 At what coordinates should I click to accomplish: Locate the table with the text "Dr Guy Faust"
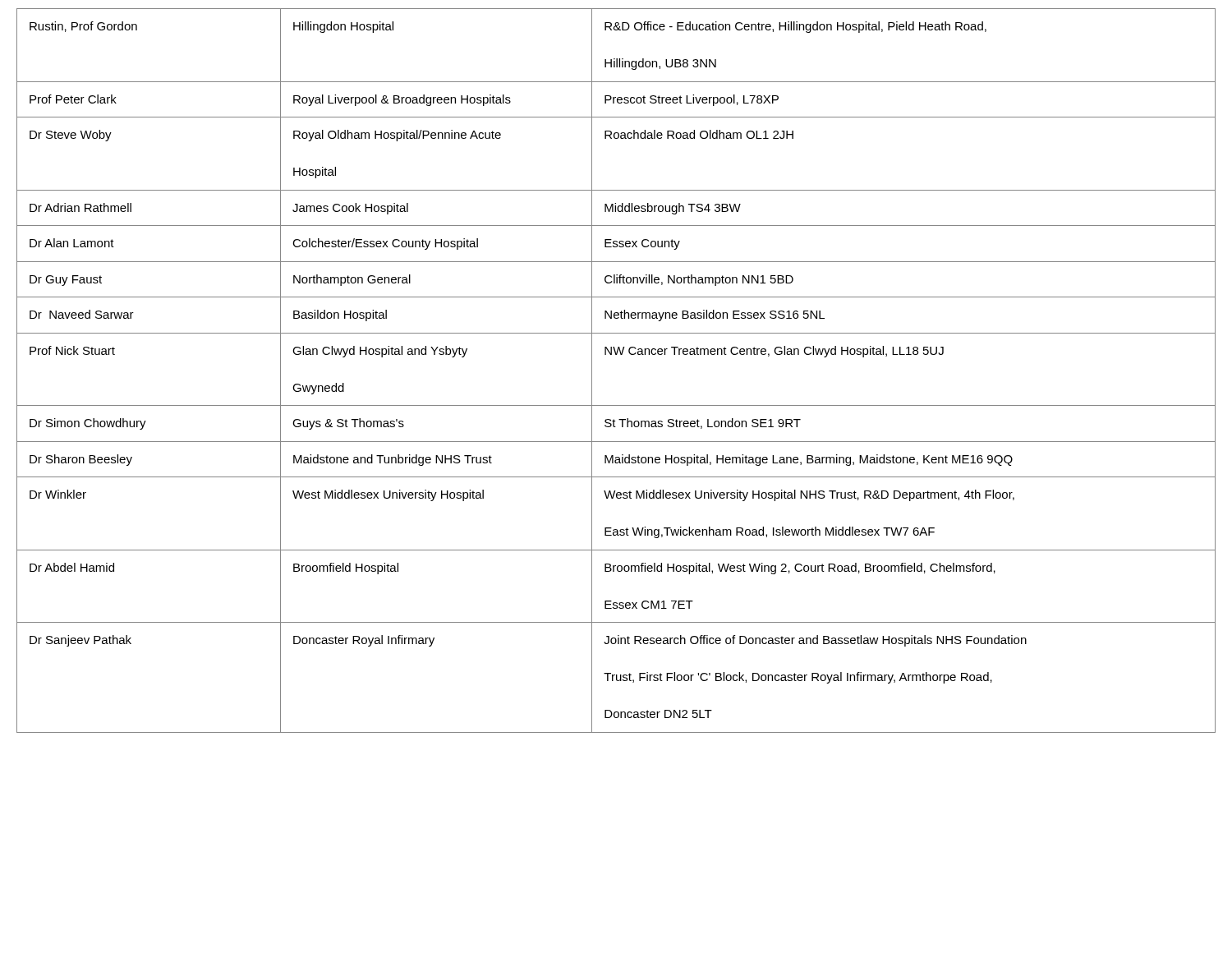point(616,370)
